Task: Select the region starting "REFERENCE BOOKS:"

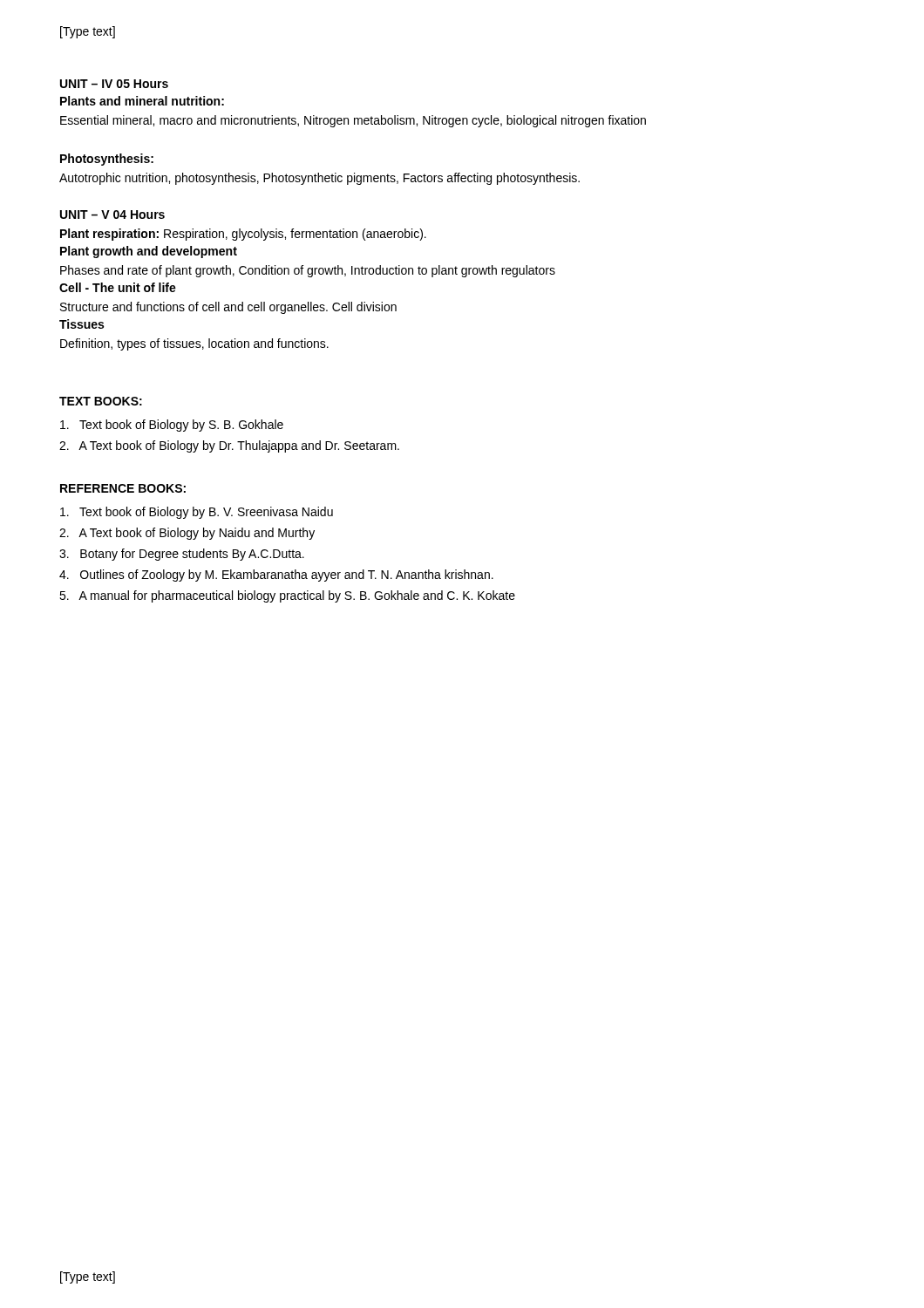Action: [x=123, y=488]
